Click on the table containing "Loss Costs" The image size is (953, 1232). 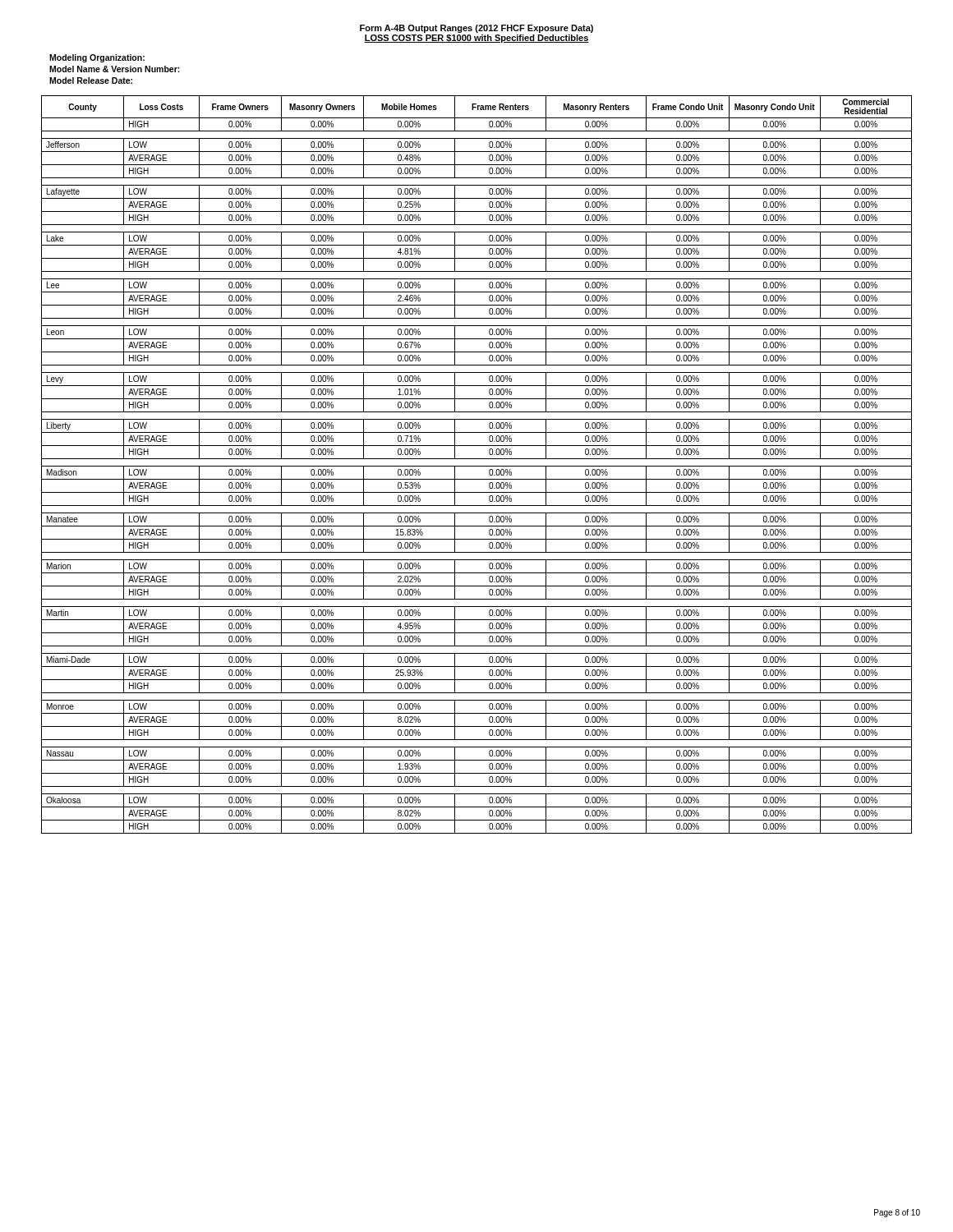[476, 464]
